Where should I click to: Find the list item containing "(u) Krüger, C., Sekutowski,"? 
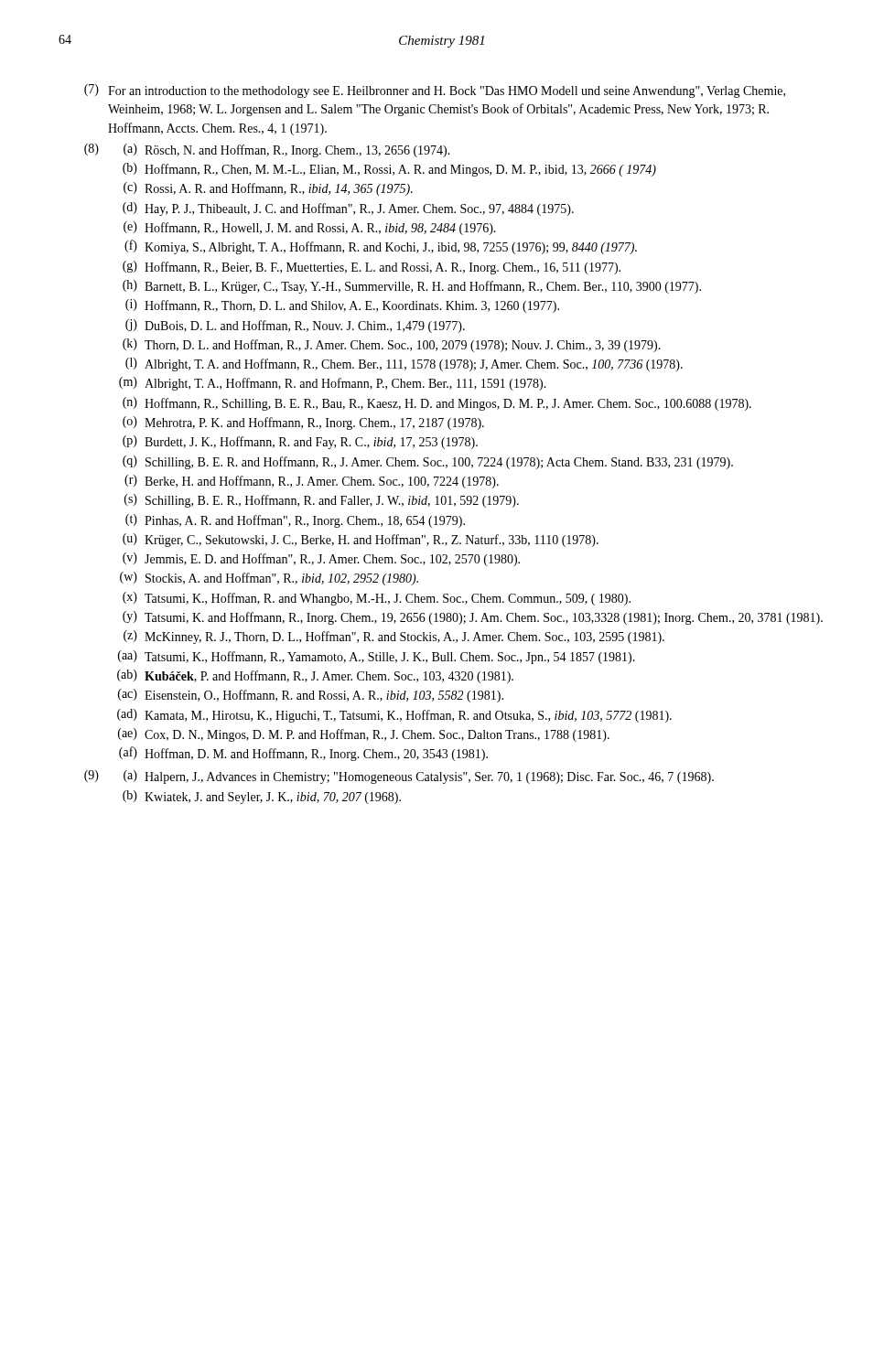tap(467, 541)
